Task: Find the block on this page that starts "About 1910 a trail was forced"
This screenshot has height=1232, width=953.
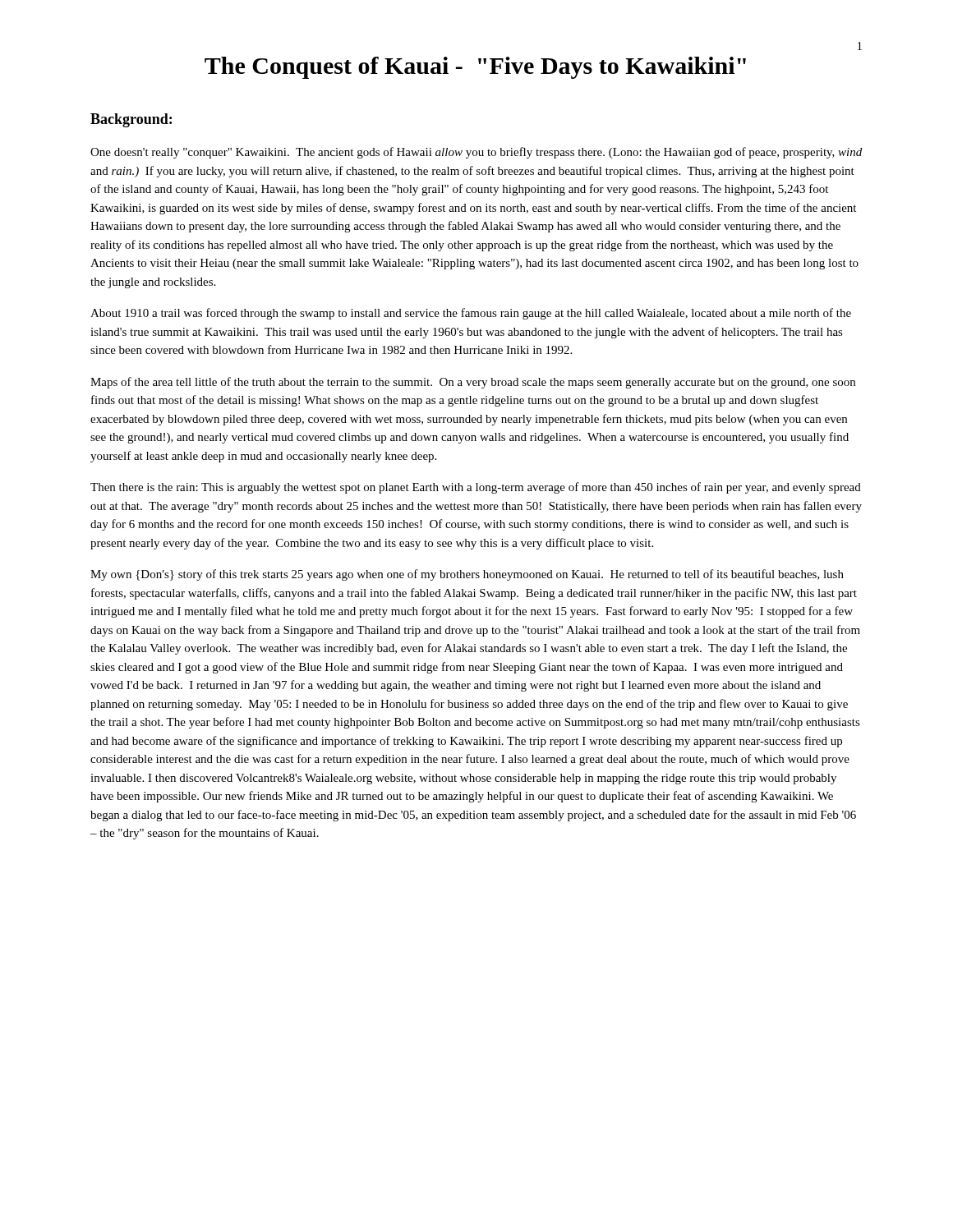Action: tap(471, 331)
